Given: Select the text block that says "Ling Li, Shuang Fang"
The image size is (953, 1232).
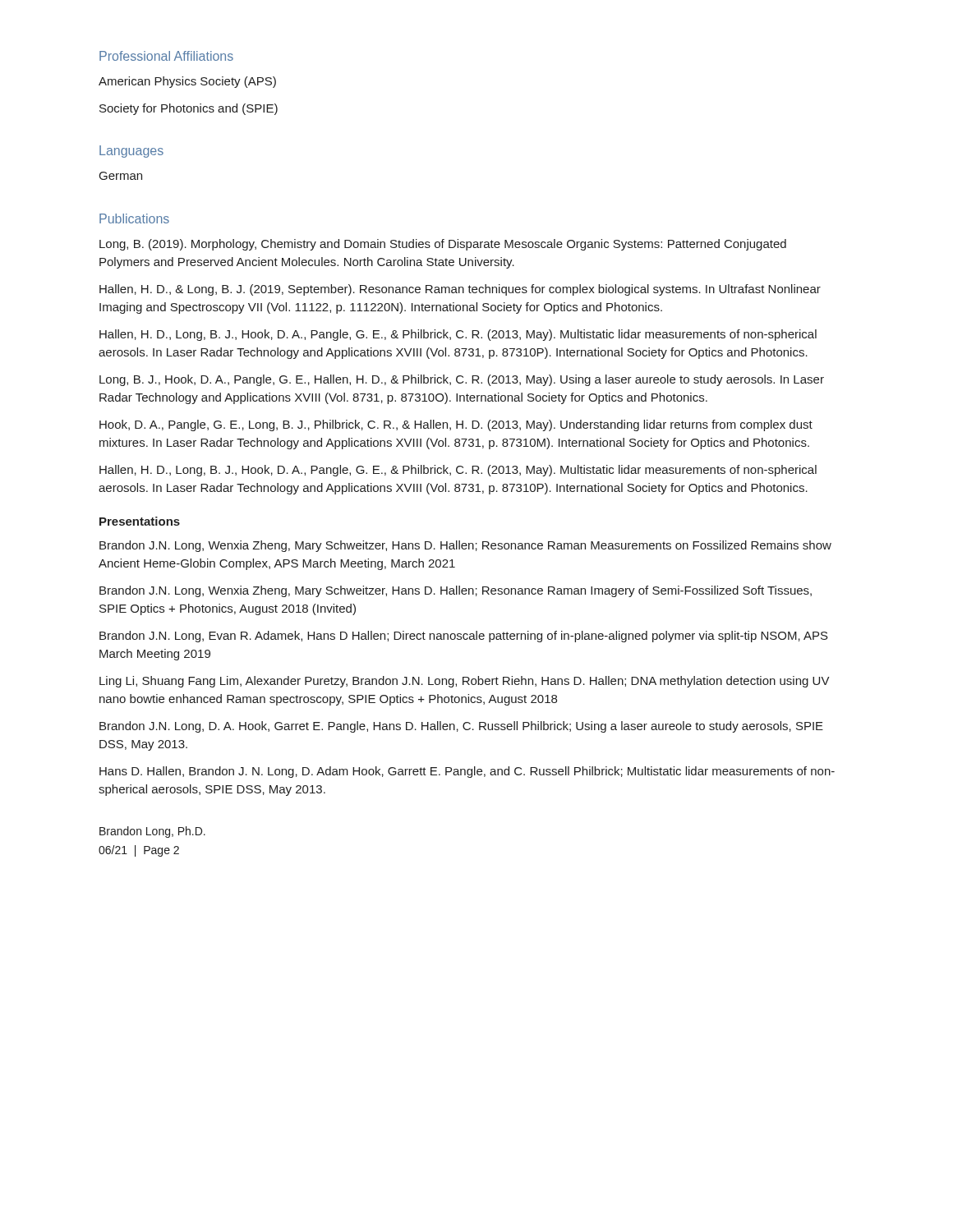Looking at the screenshot, I should pos(464,689).
